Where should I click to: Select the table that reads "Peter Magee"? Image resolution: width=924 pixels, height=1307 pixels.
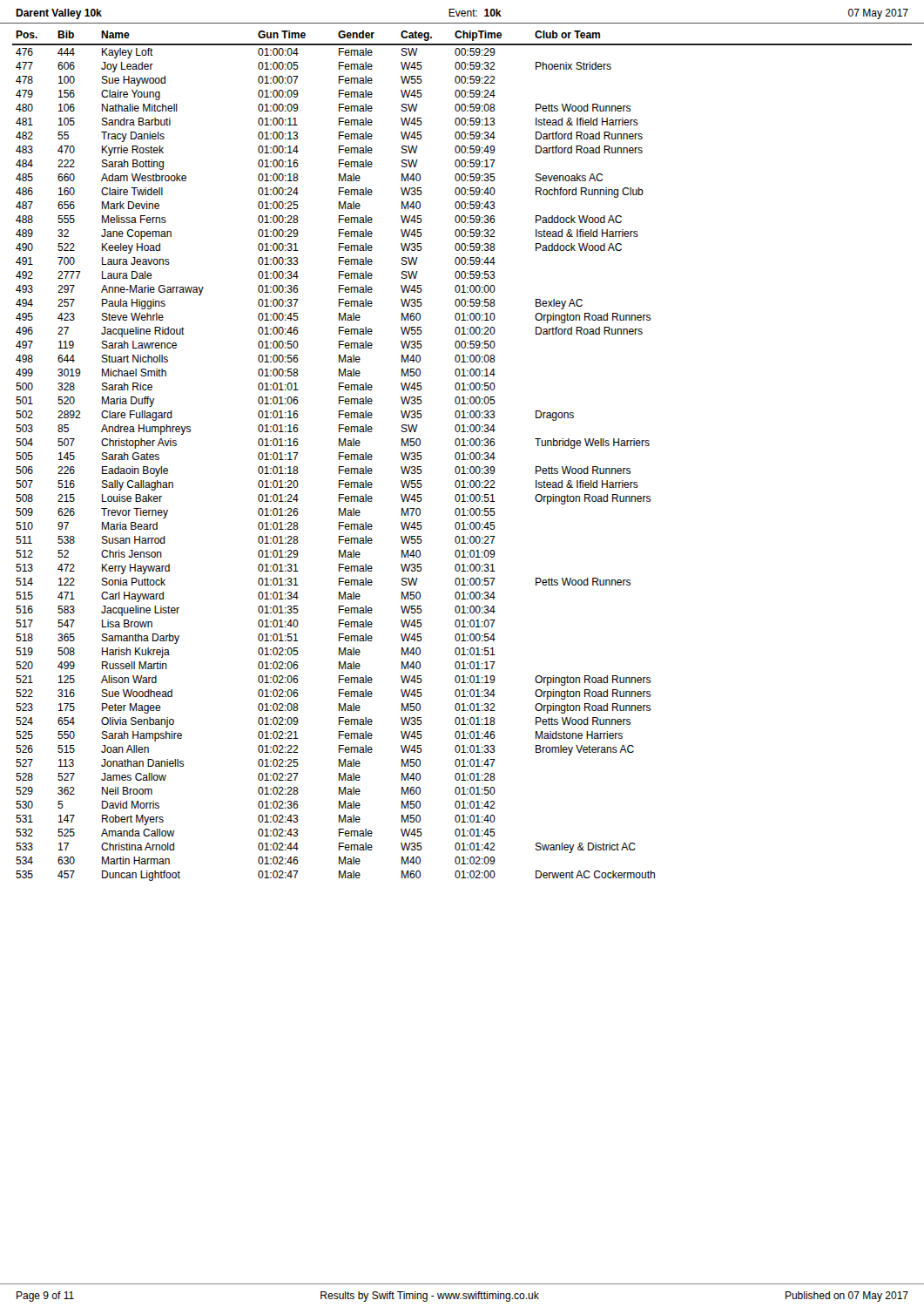[x=462, y=453]
